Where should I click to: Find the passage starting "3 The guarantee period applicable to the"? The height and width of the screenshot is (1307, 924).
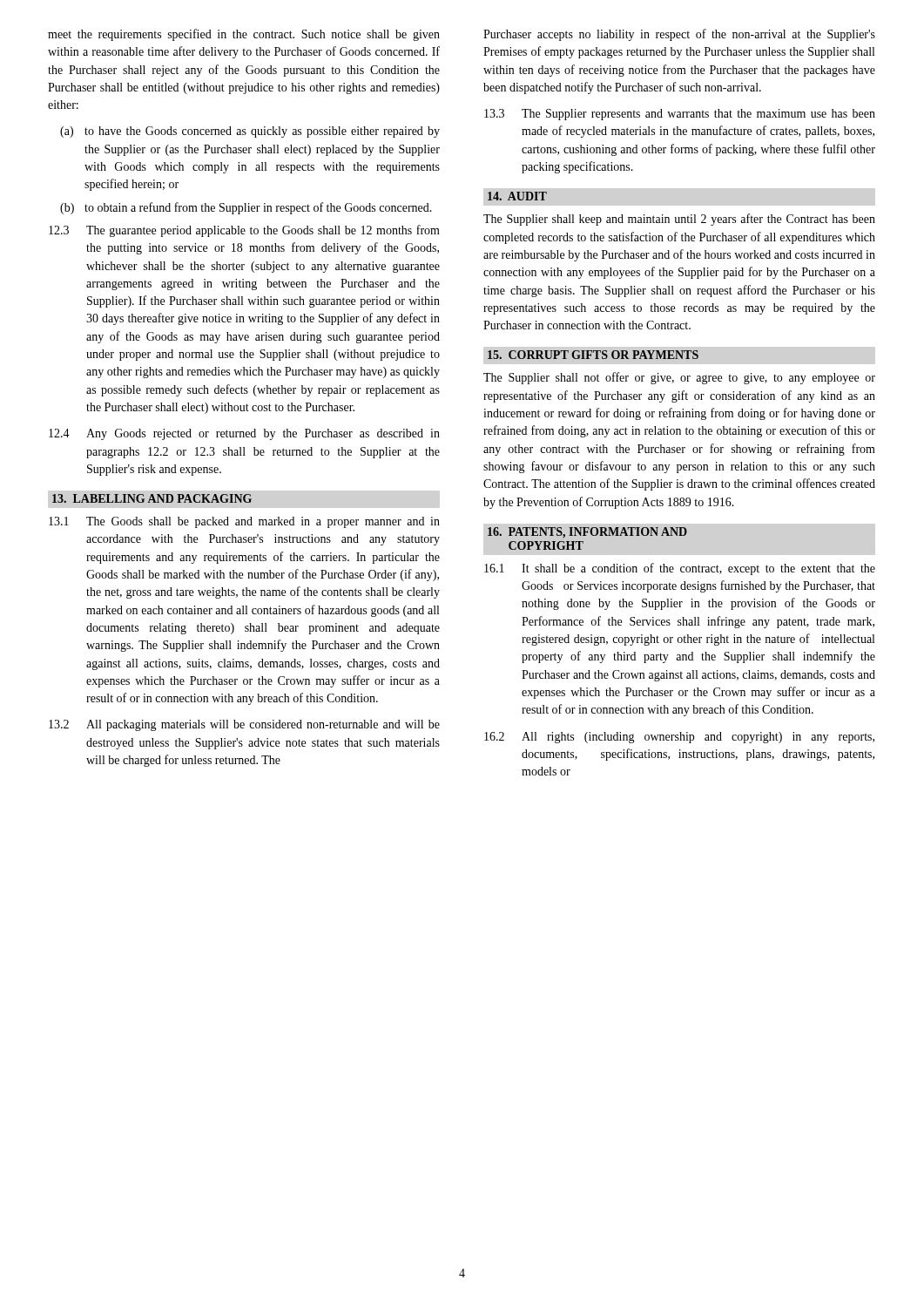coord(244,319)
